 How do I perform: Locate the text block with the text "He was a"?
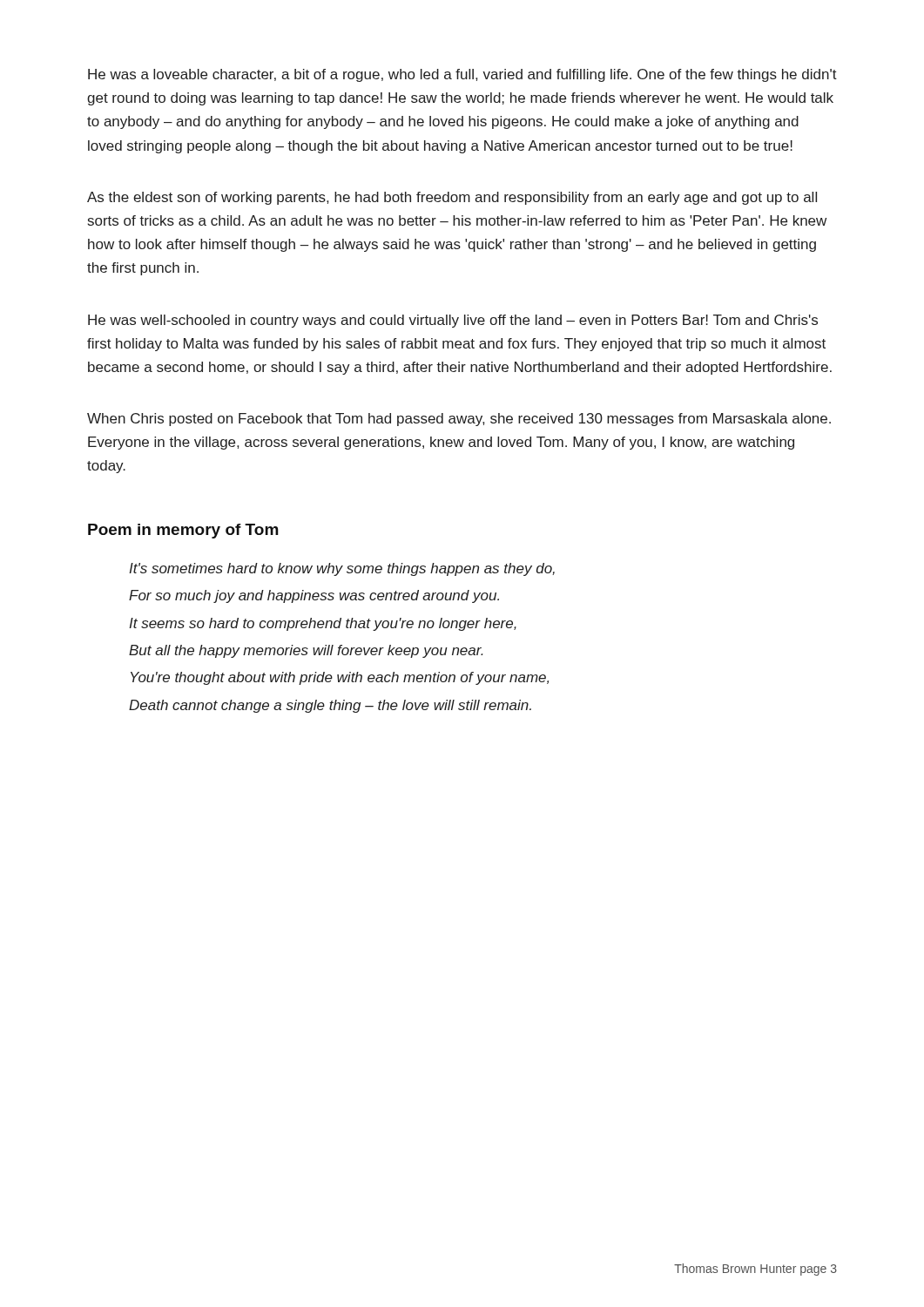point(462,110)
